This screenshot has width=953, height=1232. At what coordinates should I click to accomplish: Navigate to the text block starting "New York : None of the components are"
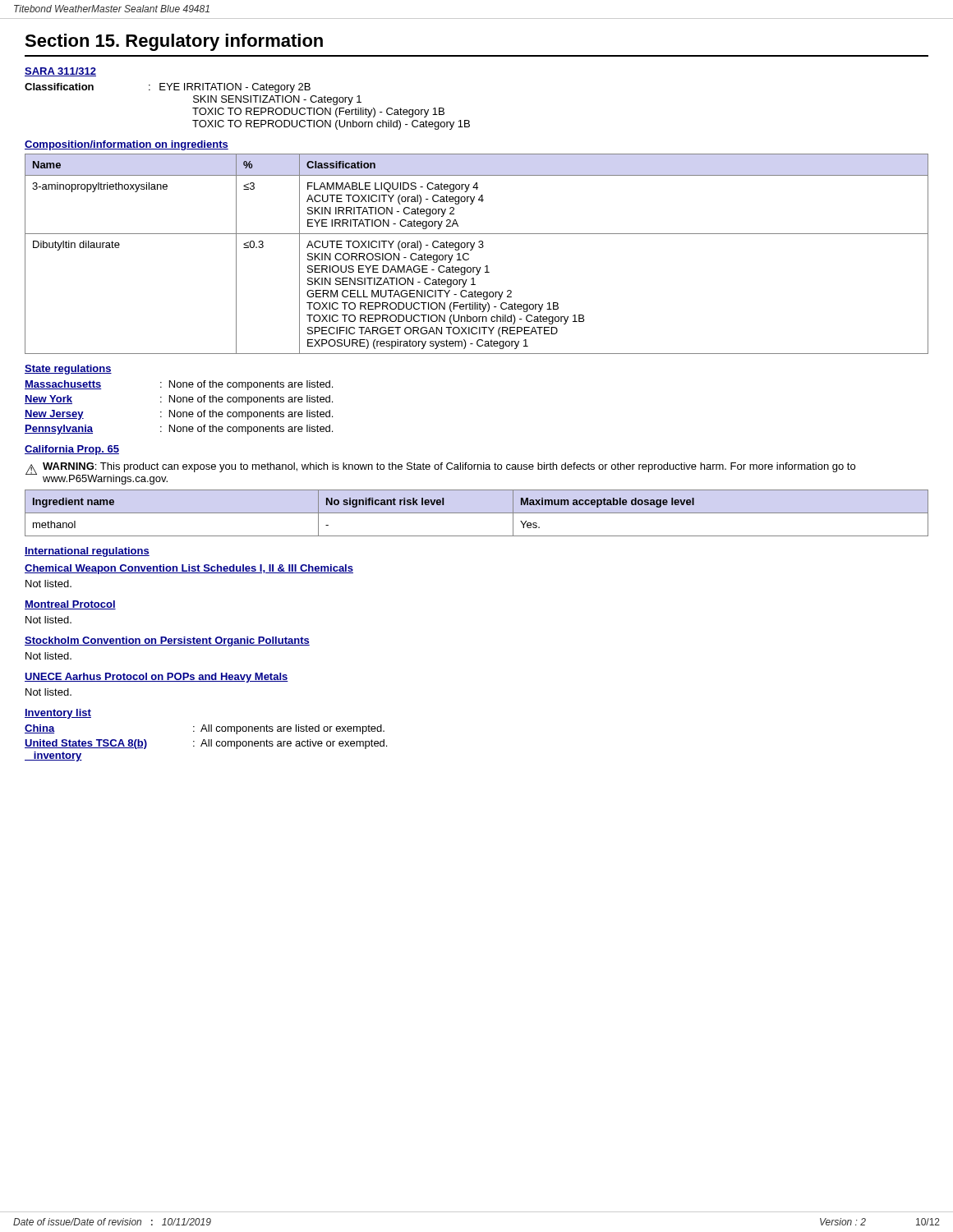[x=179, y=399]
